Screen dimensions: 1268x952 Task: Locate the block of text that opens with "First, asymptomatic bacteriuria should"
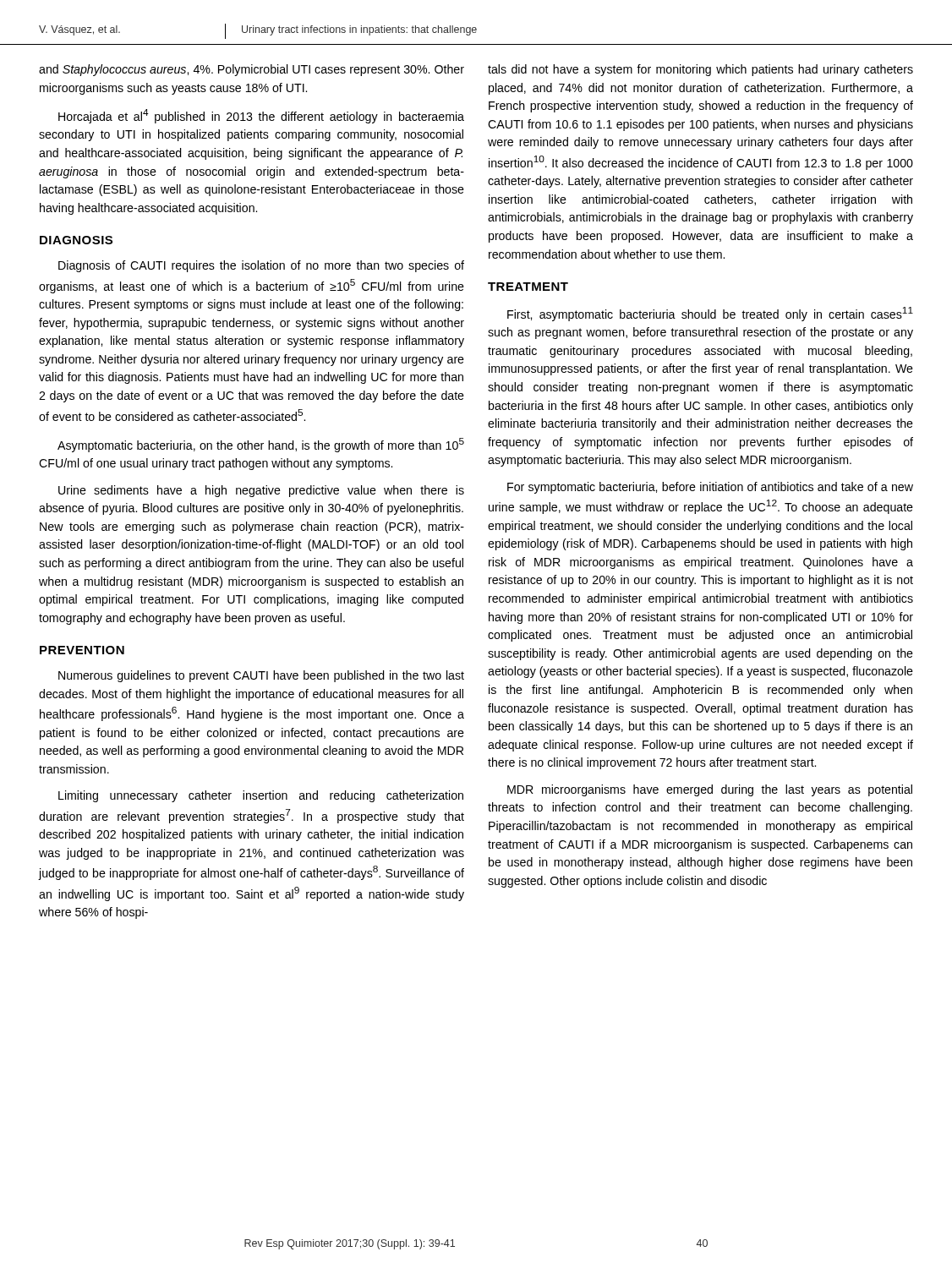pos(700,387)
